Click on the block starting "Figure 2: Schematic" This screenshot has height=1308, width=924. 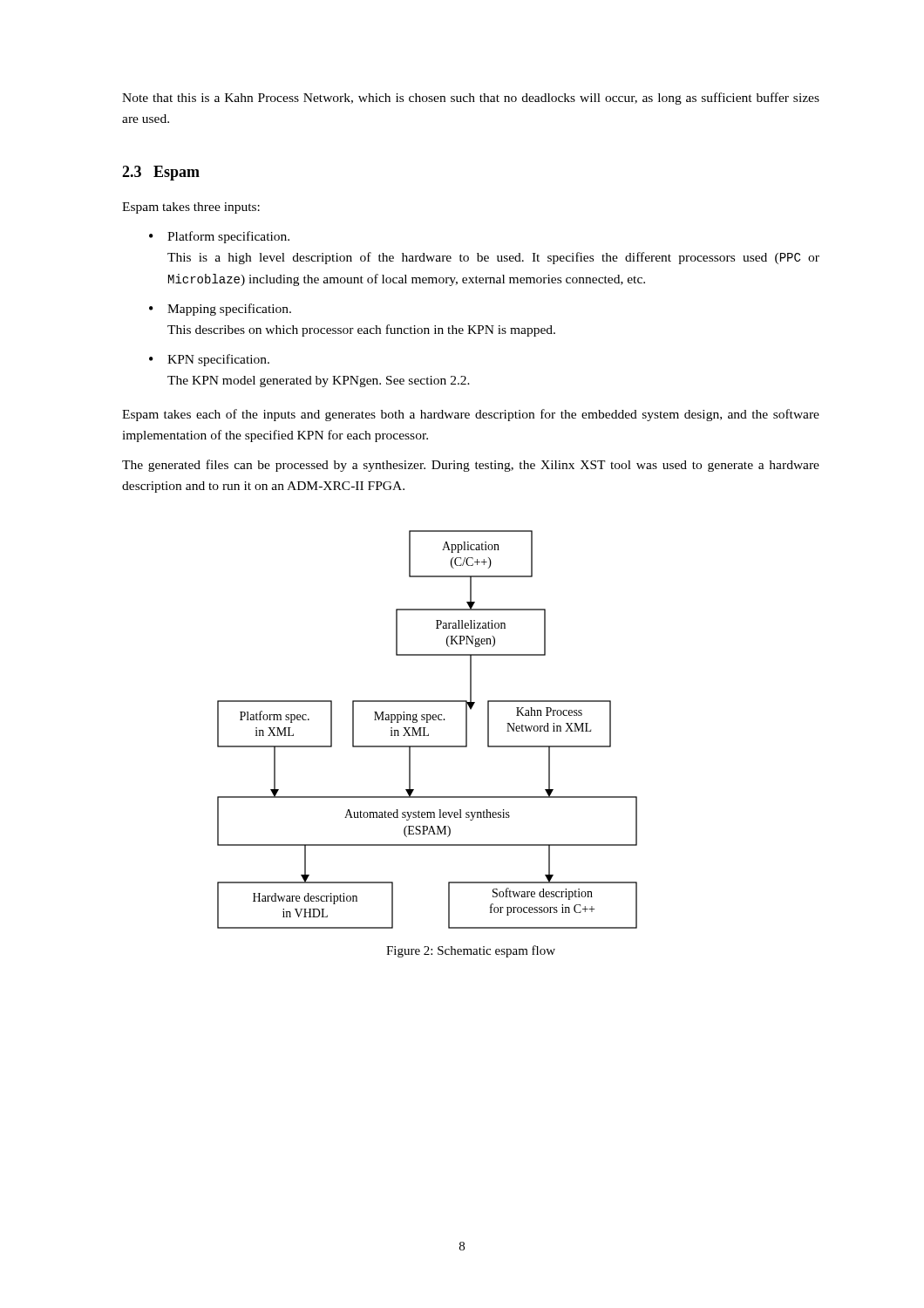tap(471, 950)
